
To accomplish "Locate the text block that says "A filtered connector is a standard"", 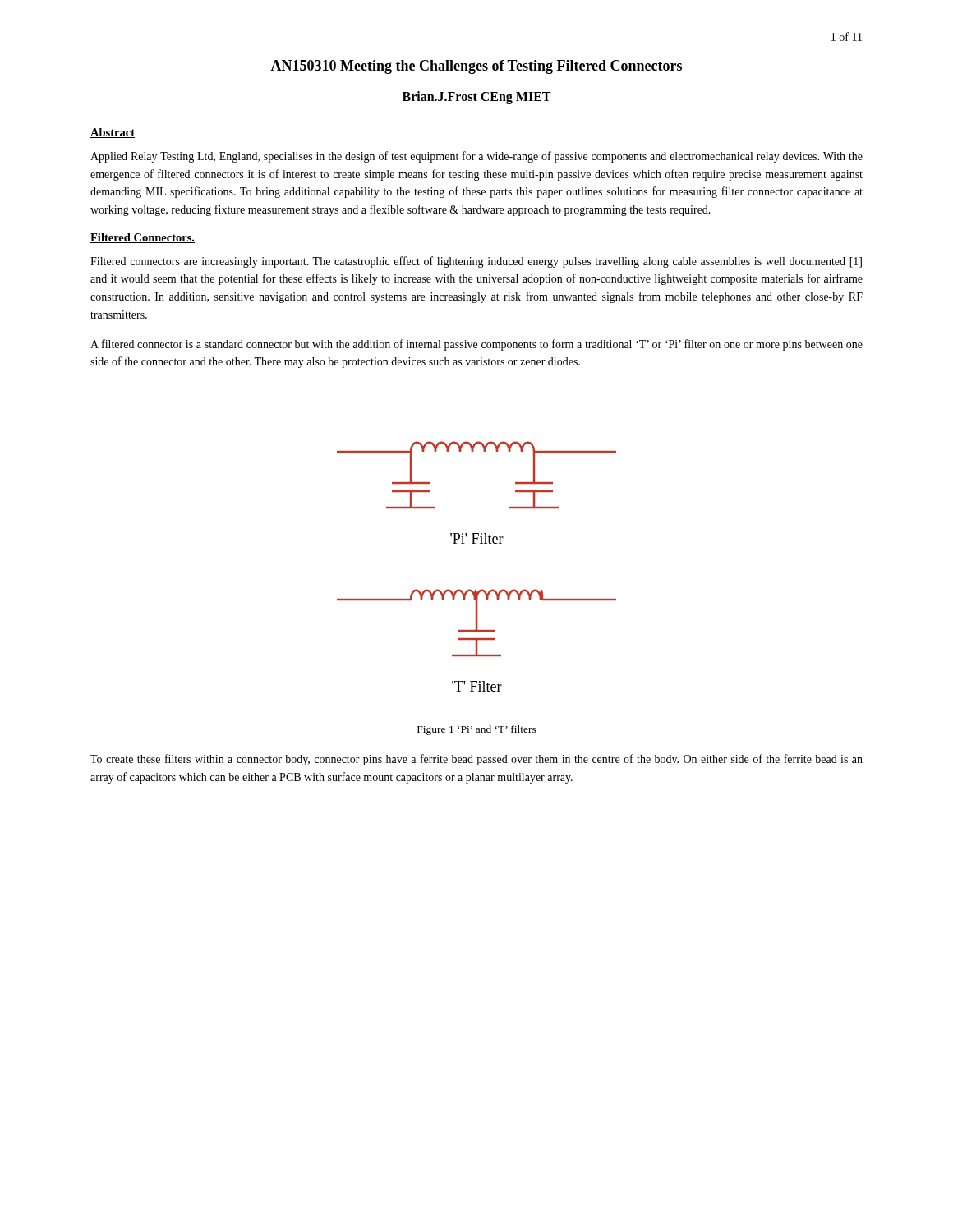I will (x=476, y=353).
